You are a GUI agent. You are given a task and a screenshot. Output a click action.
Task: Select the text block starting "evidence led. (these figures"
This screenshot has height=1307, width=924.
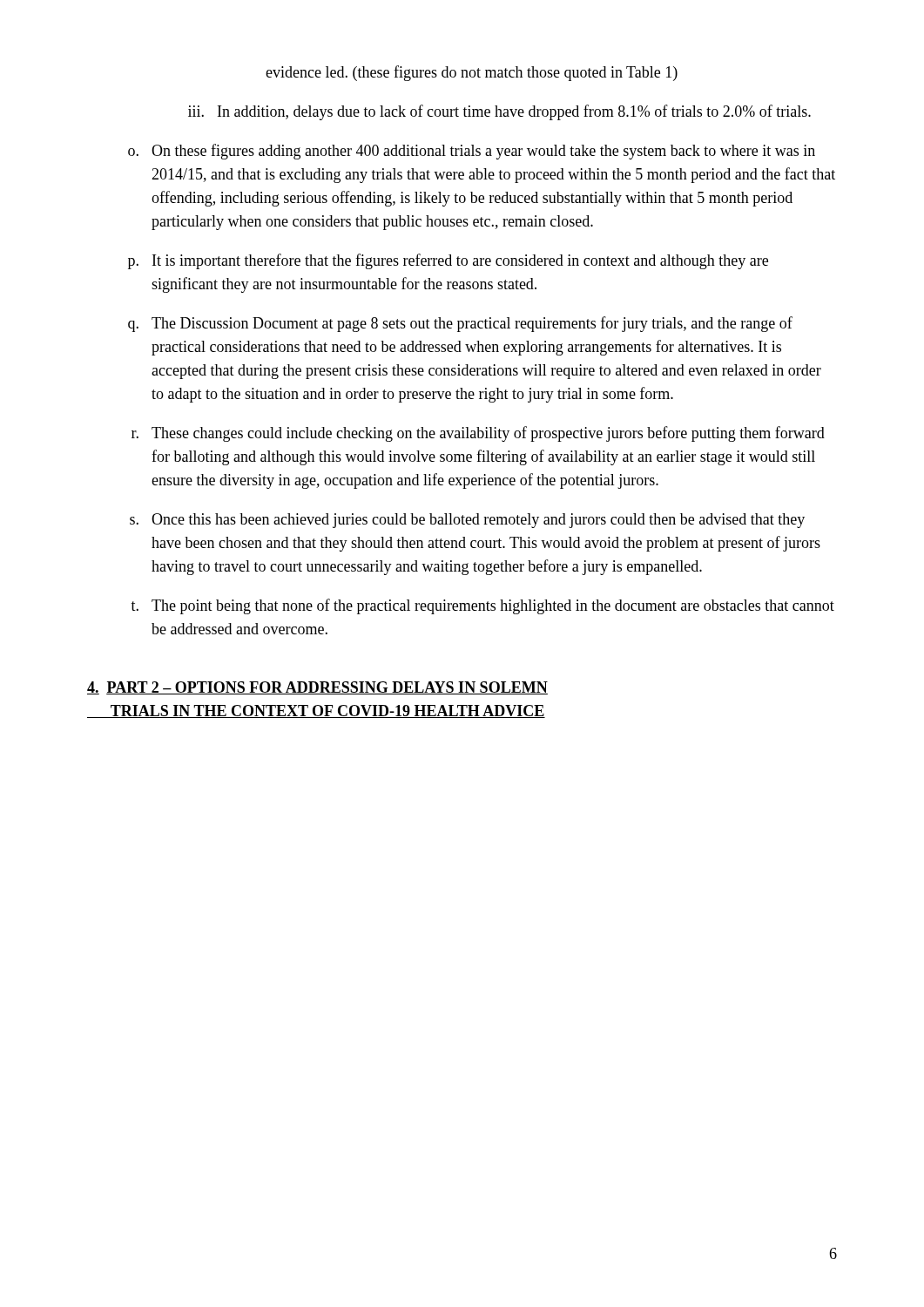coord(472,72)
